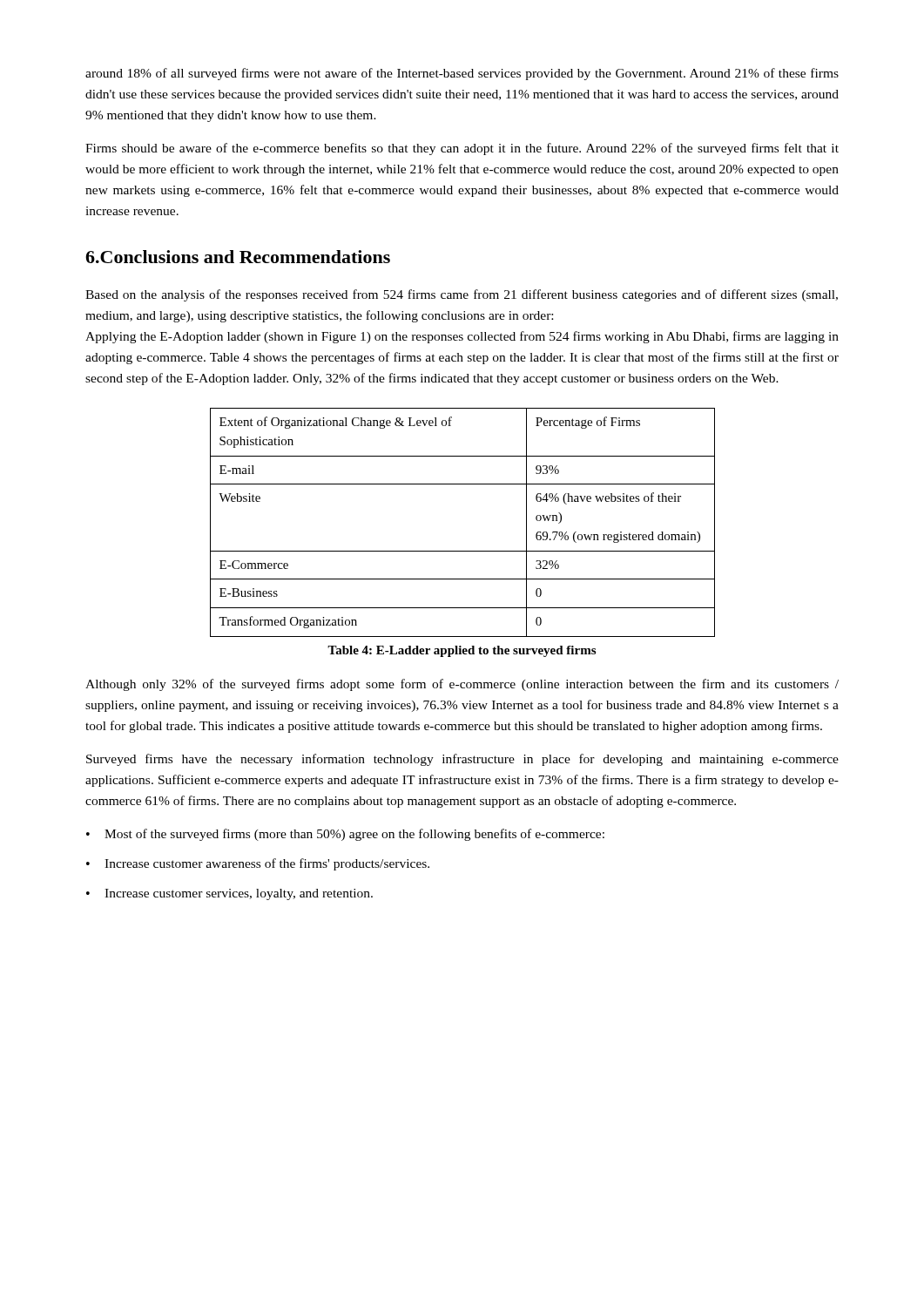The image size is (924, 1307).
Task: Click on the passage starting "• Increase customer awareness of the firms' products/services."
Action: (258, 864)
